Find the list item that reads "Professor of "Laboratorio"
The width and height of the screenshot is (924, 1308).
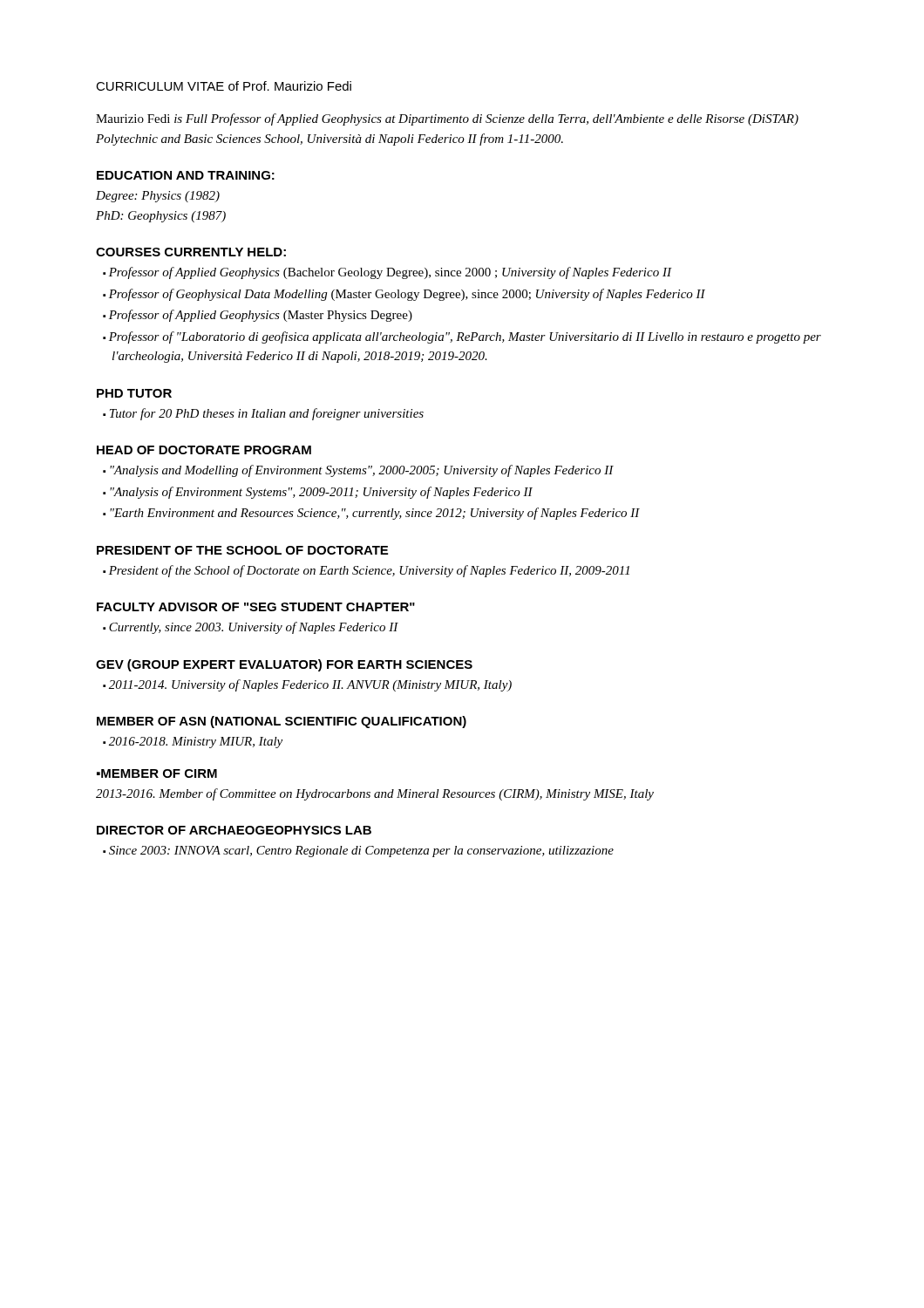pyautogui.click(x=465, y=346)
